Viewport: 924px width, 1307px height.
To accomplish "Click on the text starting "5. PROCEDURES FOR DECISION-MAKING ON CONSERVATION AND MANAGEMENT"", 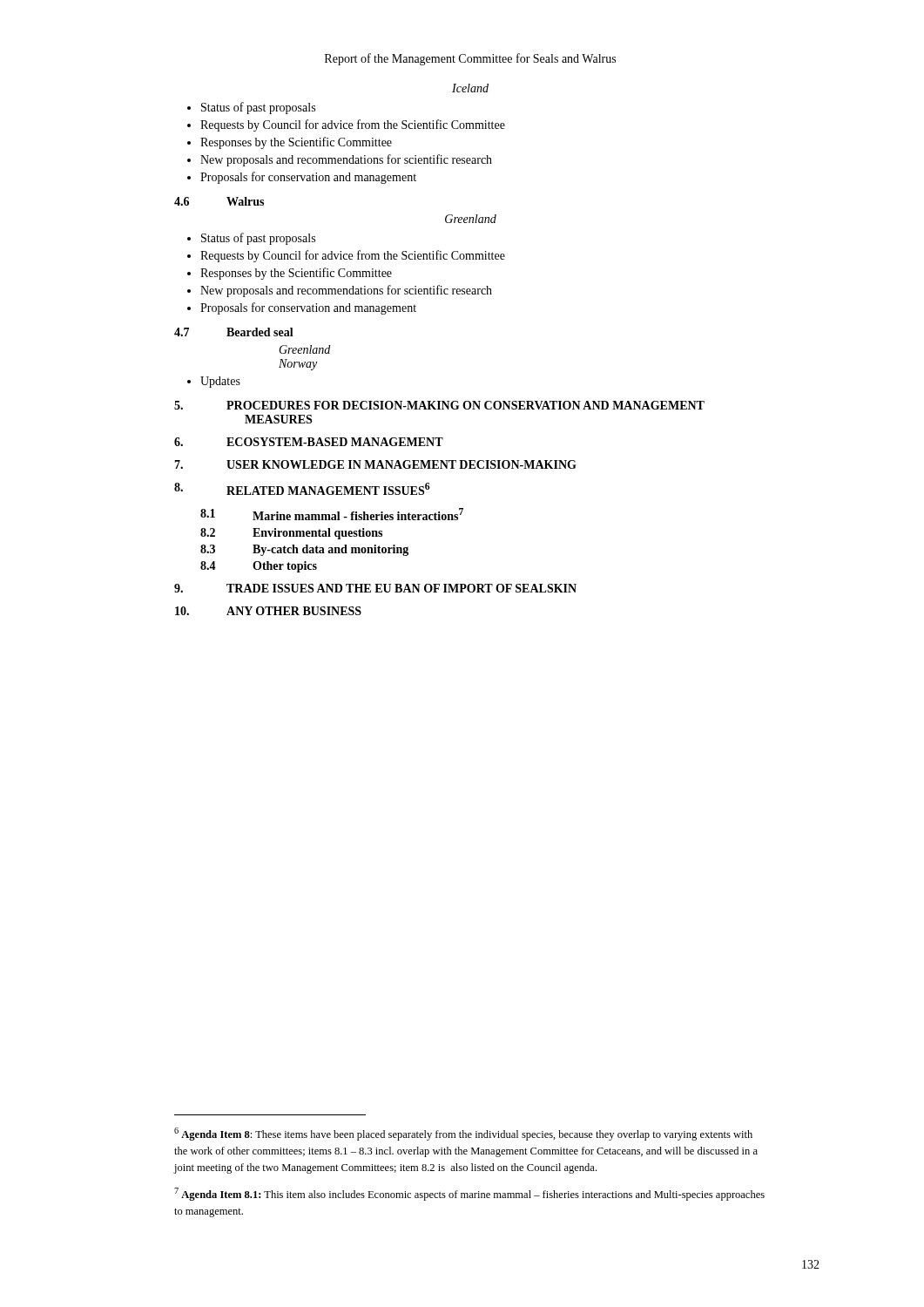I will point(470,413).
